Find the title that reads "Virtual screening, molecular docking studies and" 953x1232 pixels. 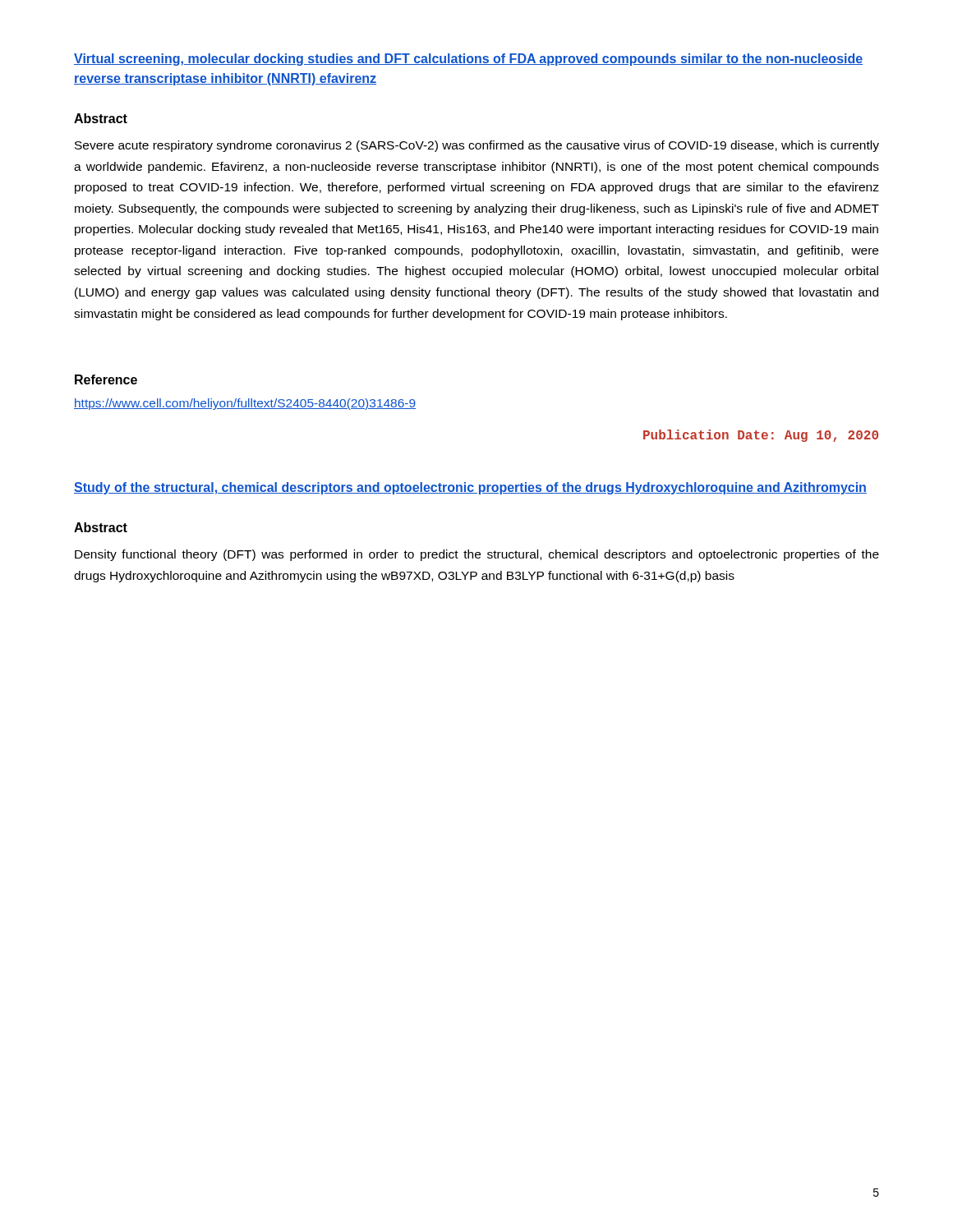[x=468, y=69]
